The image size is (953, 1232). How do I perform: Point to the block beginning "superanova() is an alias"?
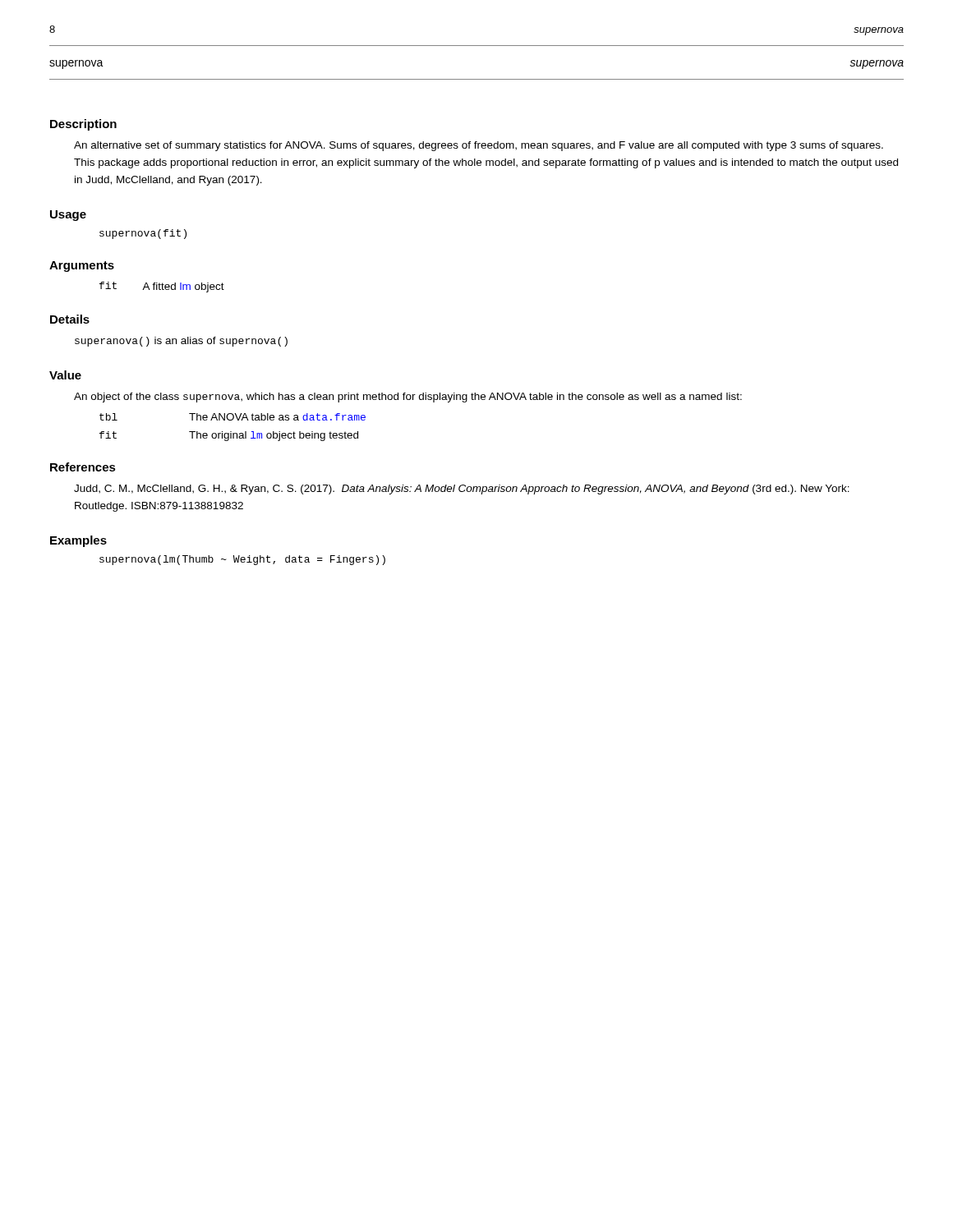[x=182, y=341]
